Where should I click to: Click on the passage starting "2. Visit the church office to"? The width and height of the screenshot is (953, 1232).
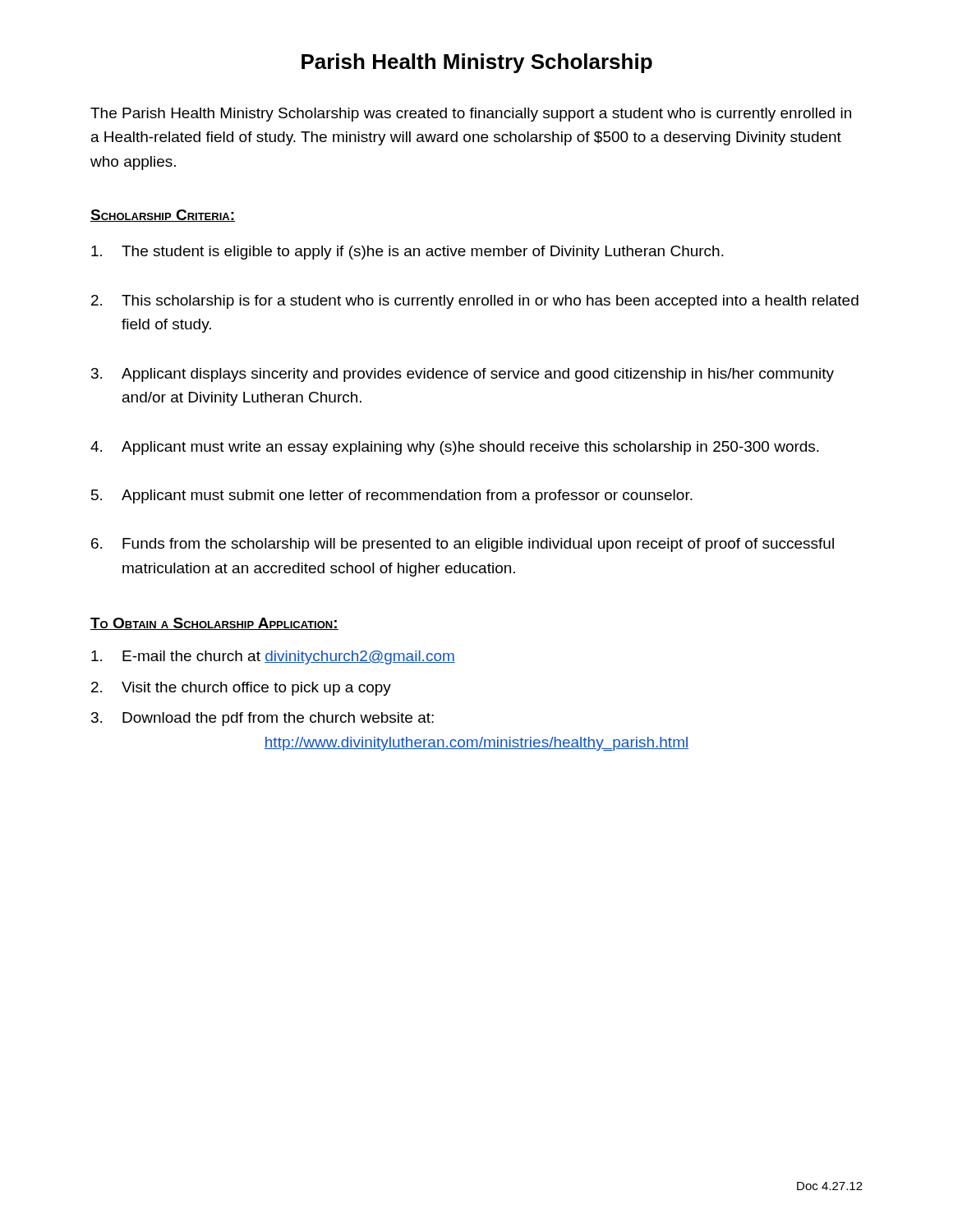tap(241, 687)
